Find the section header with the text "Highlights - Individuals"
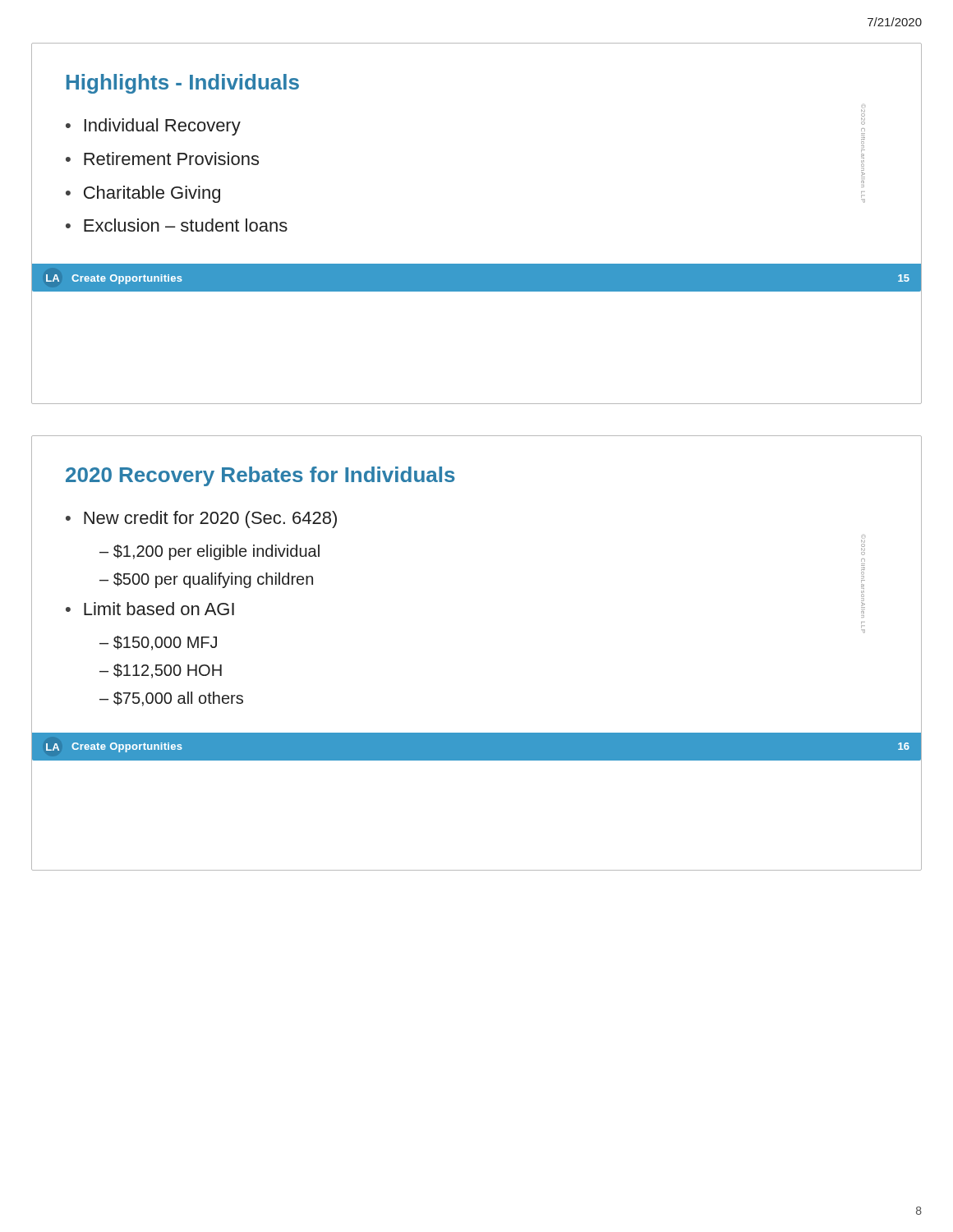 coord(182,82)
